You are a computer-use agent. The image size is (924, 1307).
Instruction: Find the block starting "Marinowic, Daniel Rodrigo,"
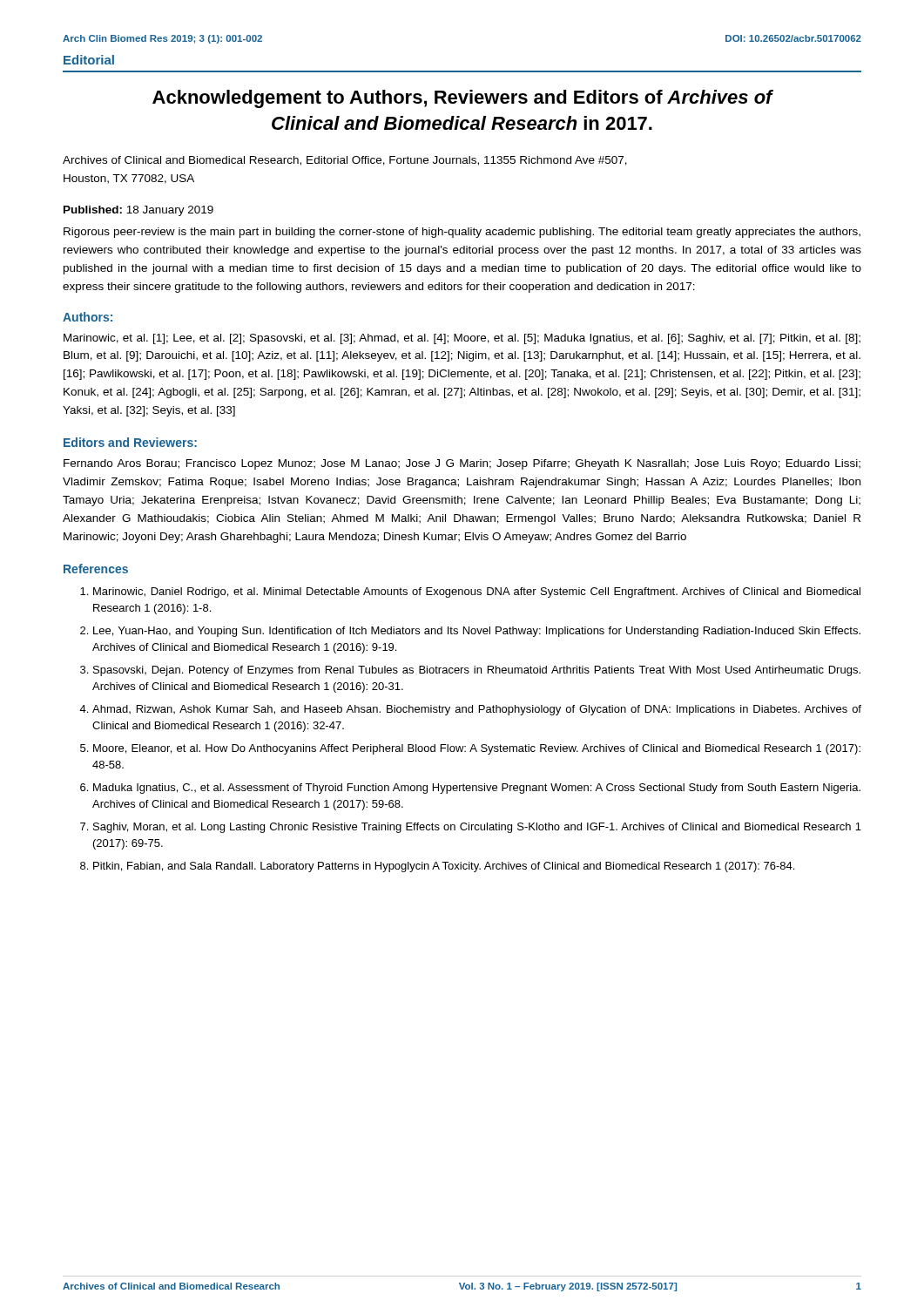477,600
